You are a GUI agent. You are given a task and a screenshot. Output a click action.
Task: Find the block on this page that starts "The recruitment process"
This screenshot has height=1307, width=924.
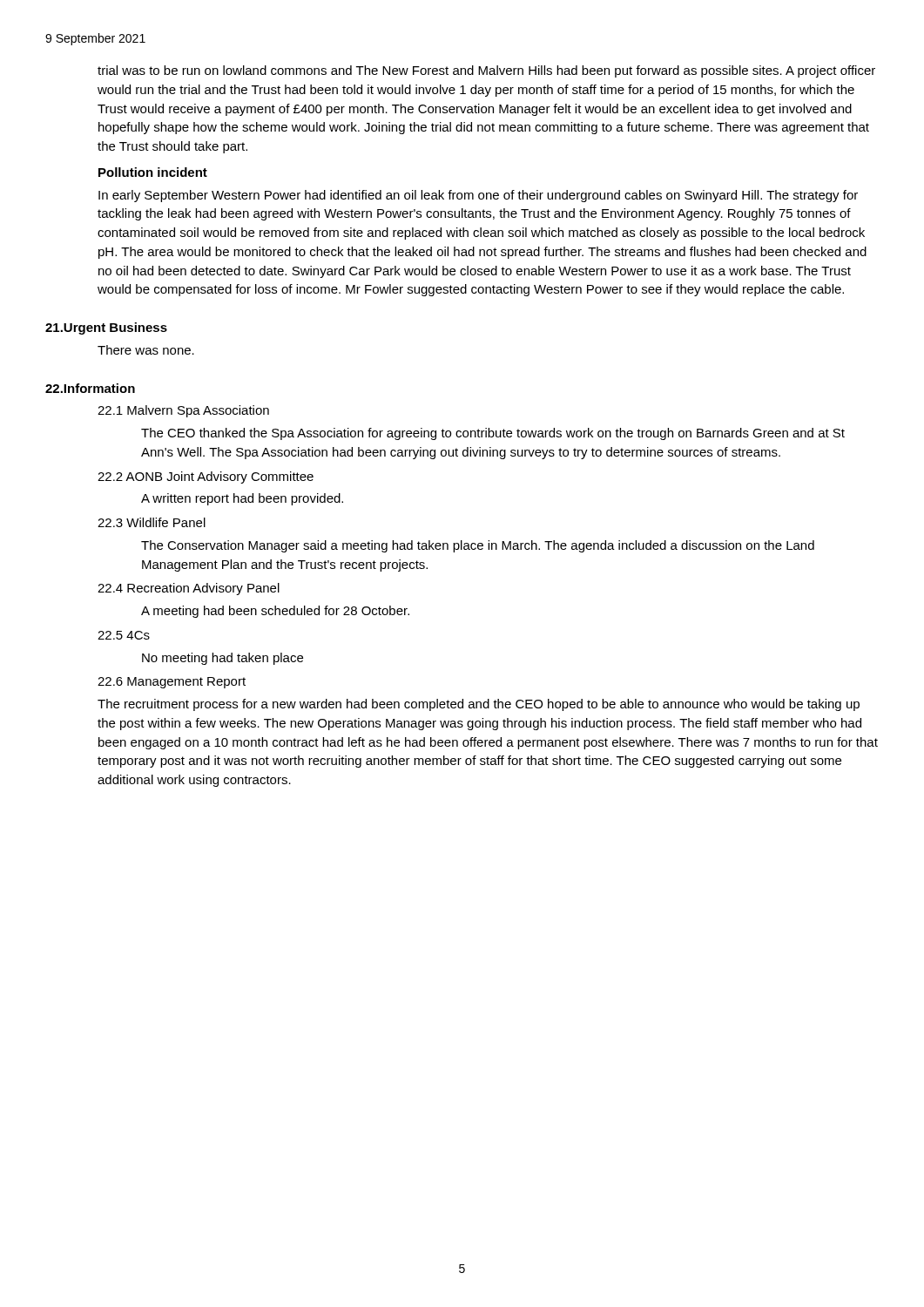click(488, 742)
